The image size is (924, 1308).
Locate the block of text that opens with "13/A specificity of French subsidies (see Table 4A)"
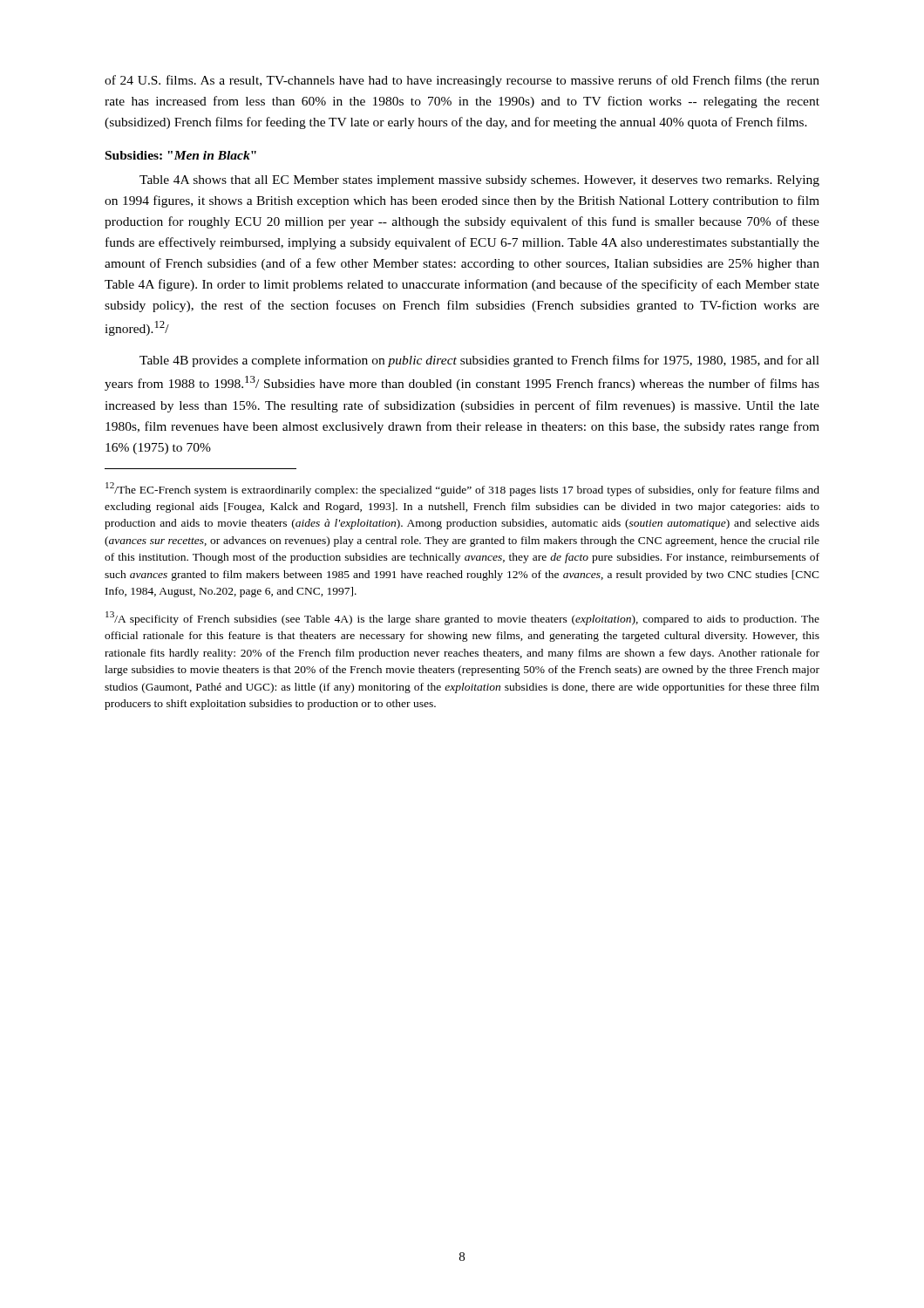(x=462, y=659)
